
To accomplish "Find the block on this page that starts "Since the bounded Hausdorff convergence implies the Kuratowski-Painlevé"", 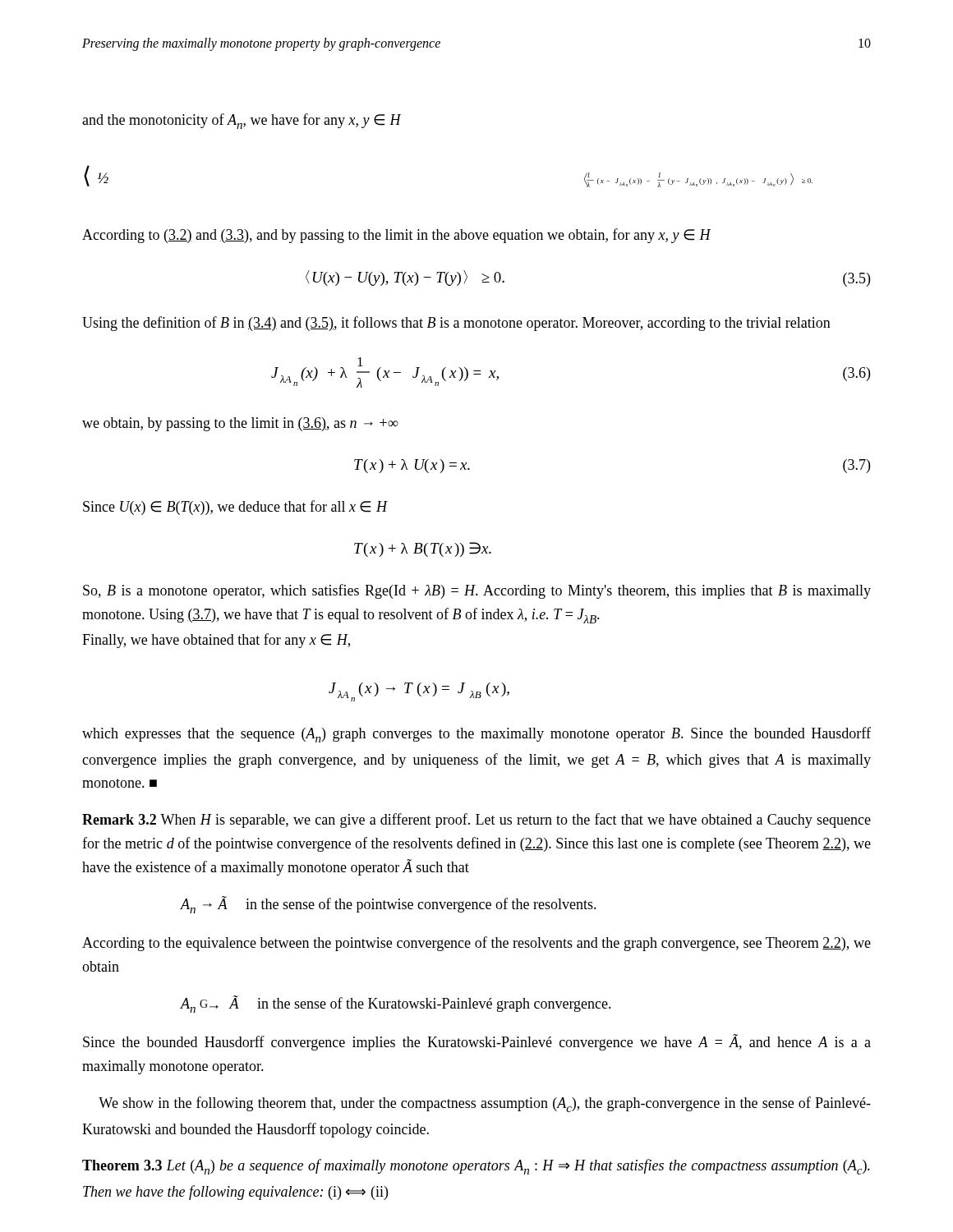I will click(476, 1055).
